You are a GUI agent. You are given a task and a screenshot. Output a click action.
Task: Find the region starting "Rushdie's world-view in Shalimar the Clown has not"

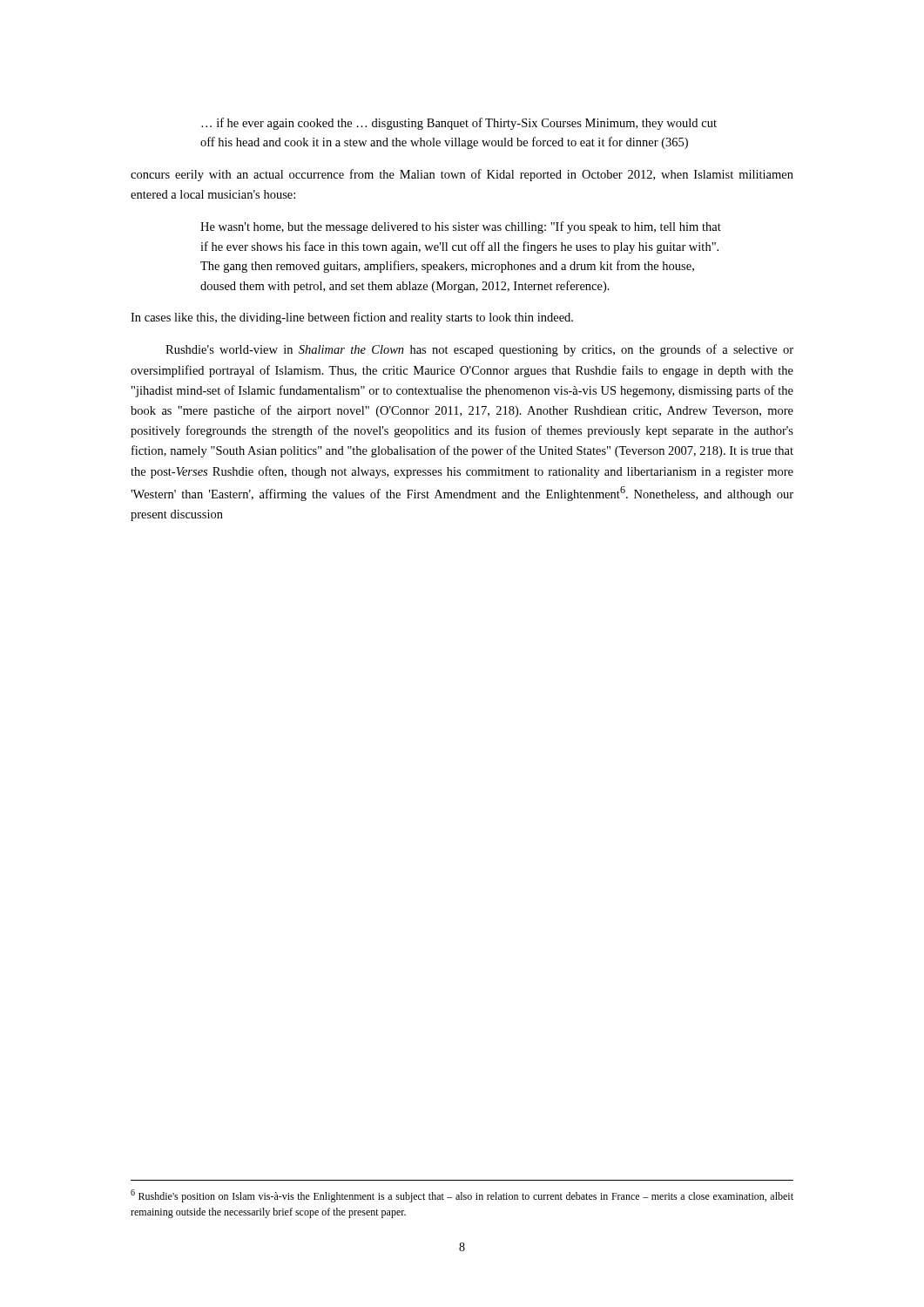coord(462,432)
